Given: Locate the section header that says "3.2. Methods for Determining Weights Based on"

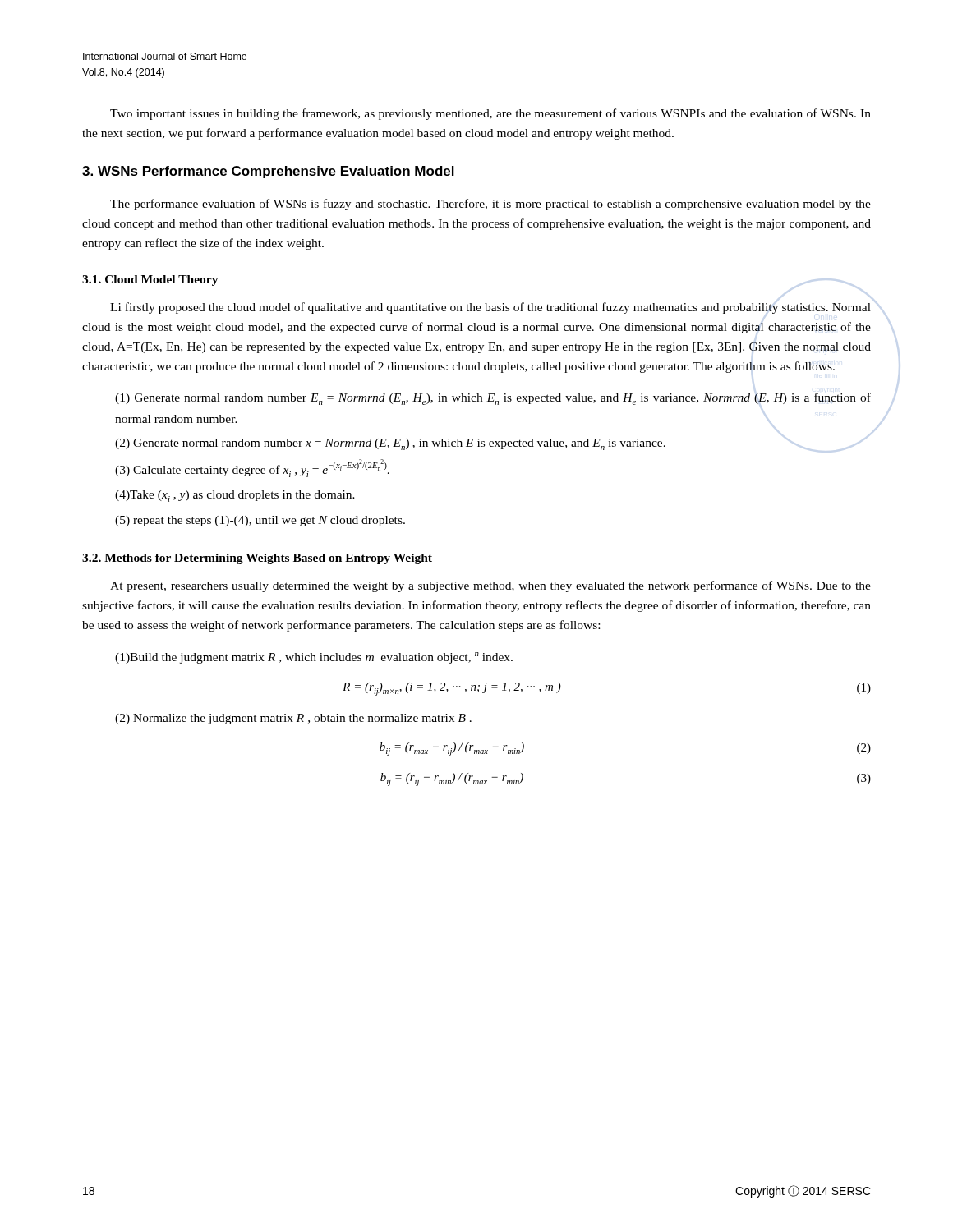Looking at the screenshot, I should point(257,558).
